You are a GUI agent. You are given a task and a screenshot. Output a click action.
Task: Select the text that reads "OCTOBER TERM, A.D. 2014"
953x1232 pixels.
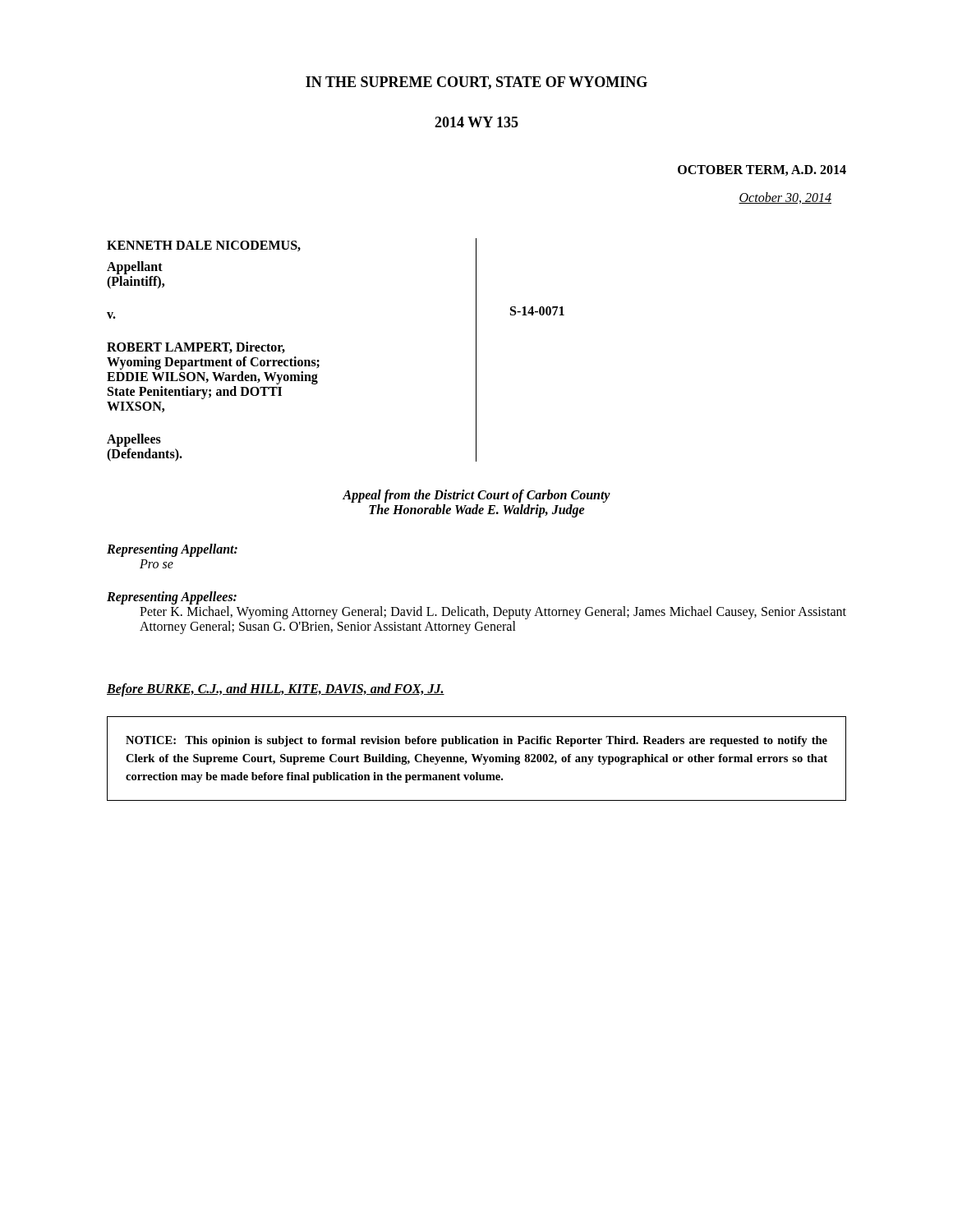[762, 170]
